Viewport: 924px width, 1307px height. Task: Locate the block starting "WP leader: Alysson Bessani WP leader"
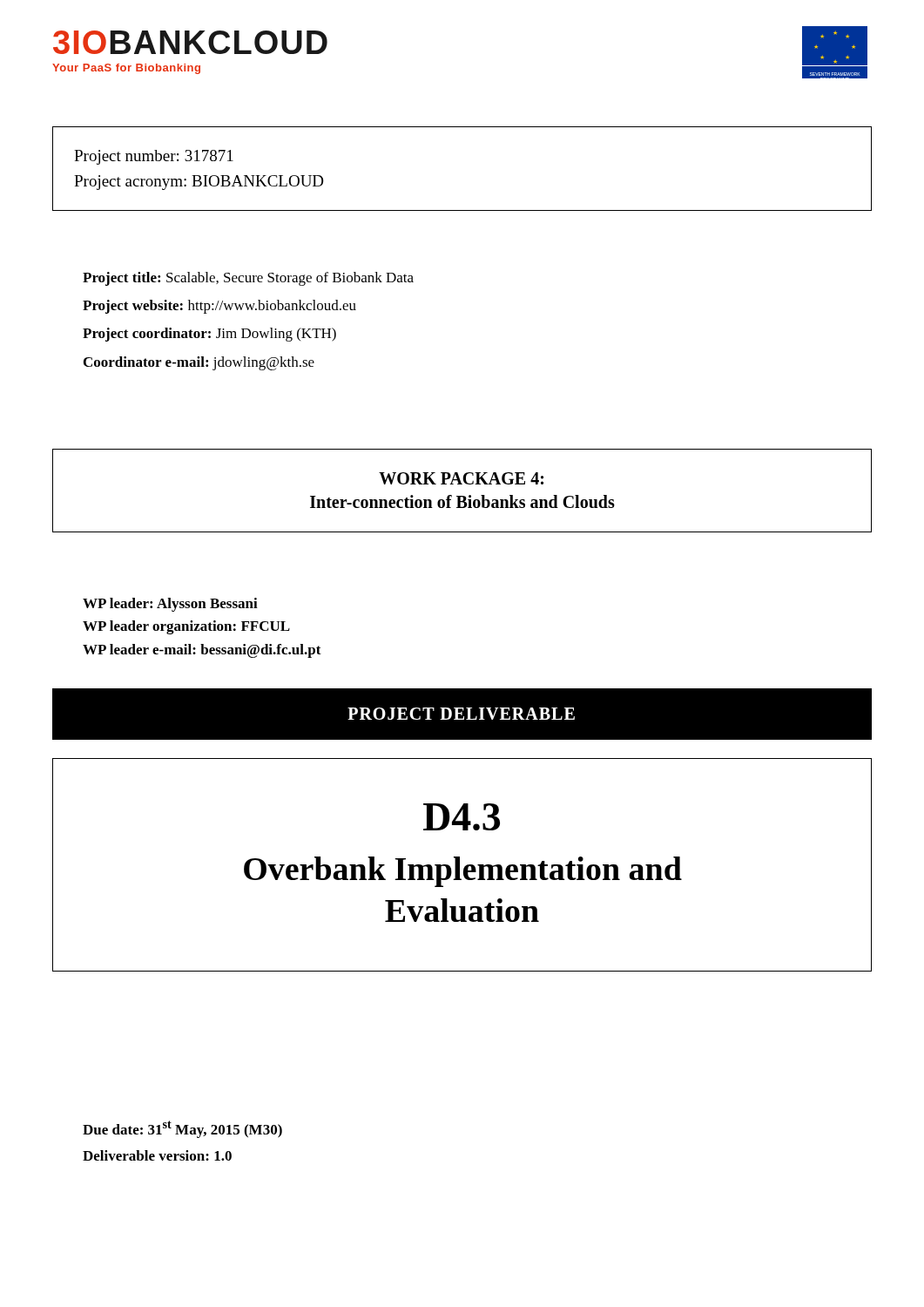170,605
